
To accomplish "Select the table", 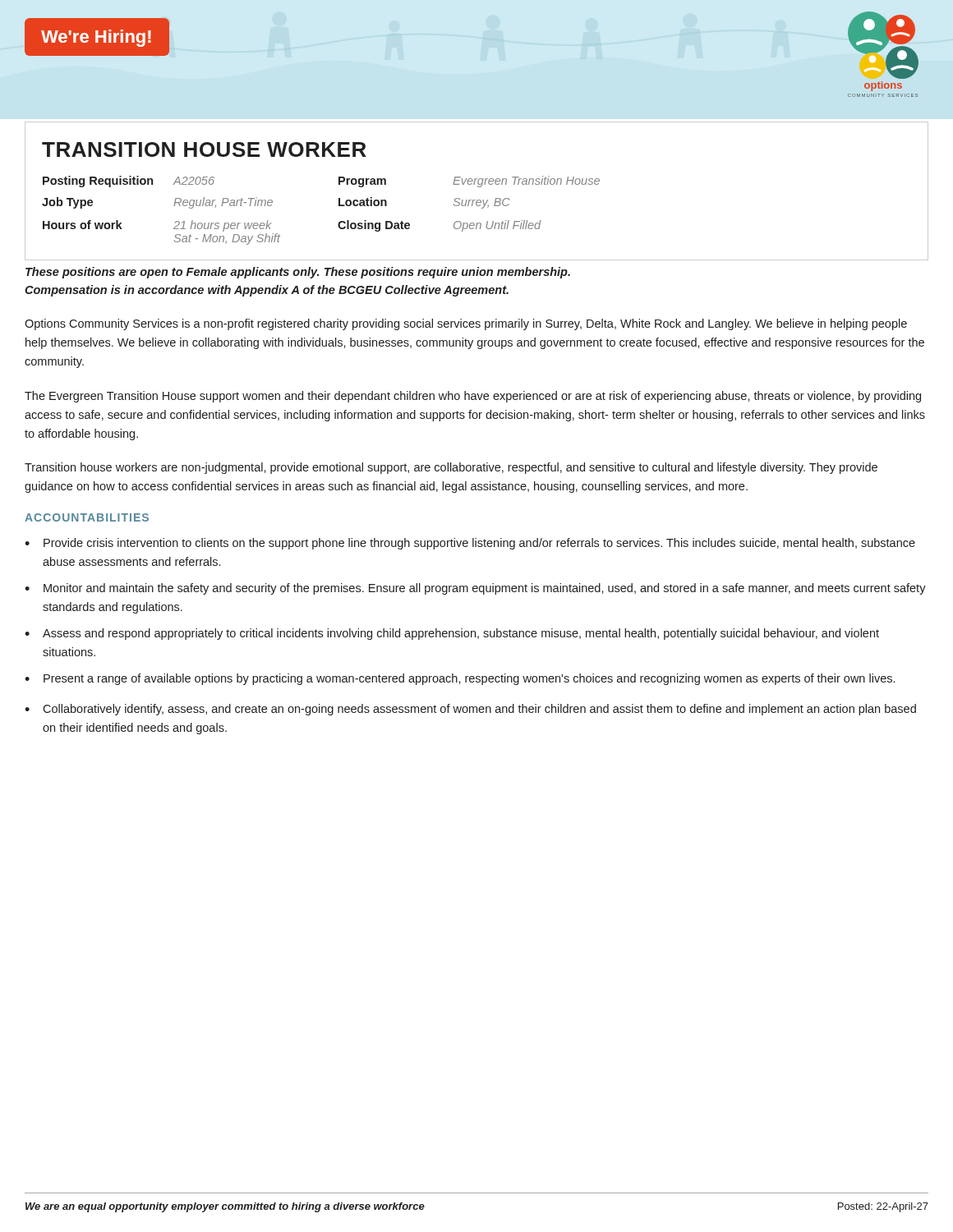I will pyautogui.click(x=476, y=191).
